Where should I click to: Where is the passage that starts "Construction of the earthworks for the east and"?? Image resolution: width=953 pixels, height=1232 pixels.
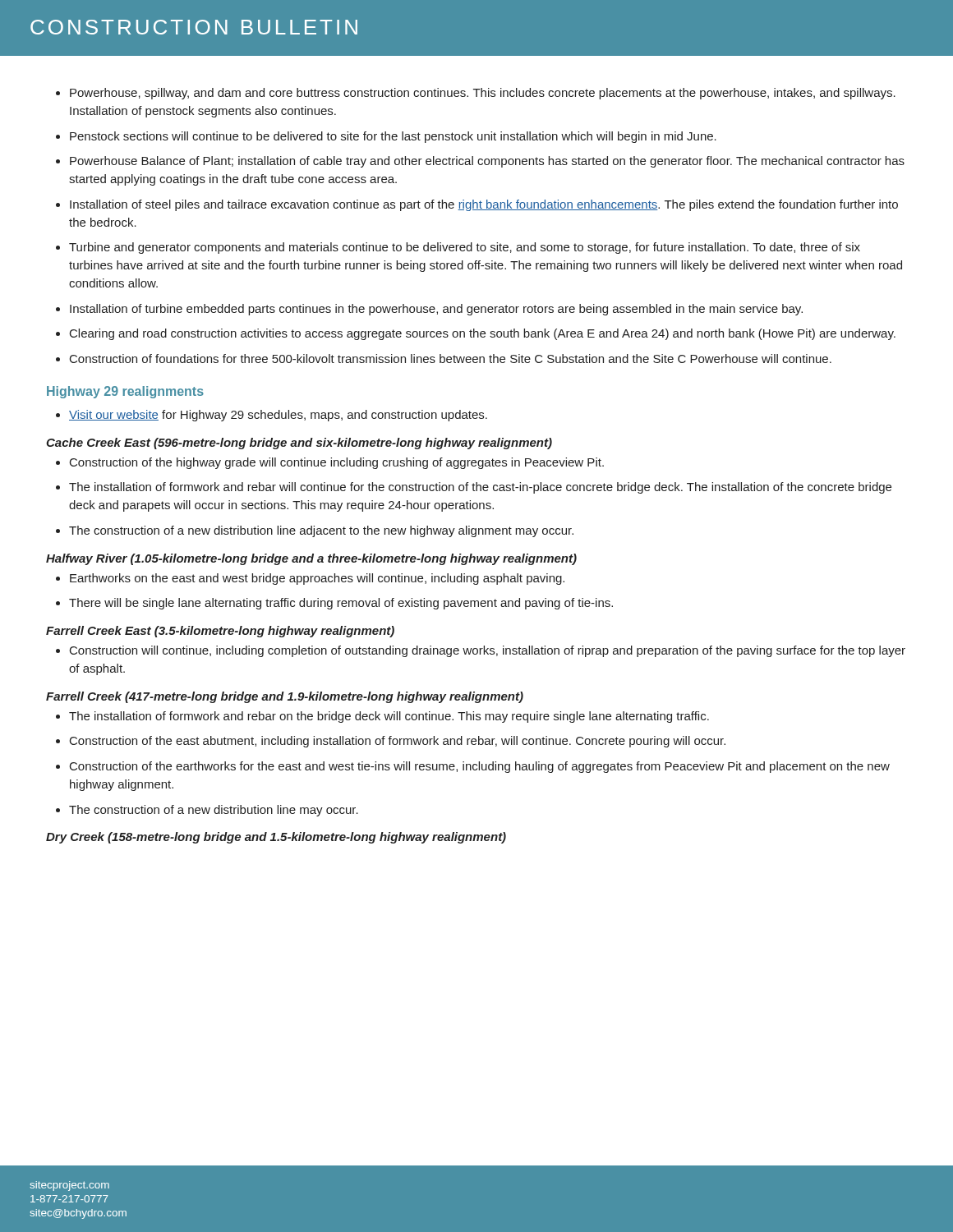(x=479, y=775)
